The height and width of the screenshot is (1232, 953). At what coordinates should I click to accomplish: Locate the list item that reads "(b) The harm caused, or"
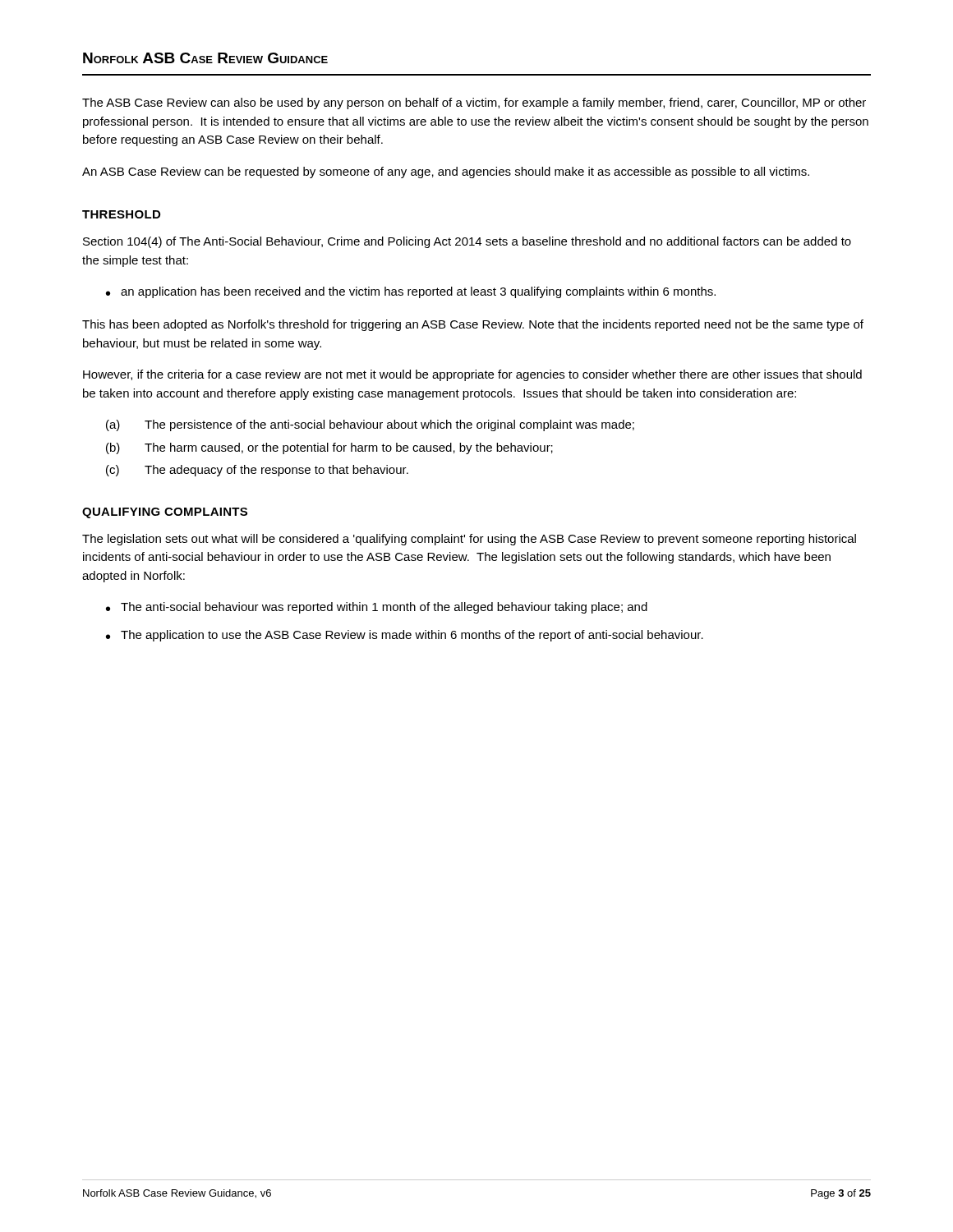tap(329, 447)
